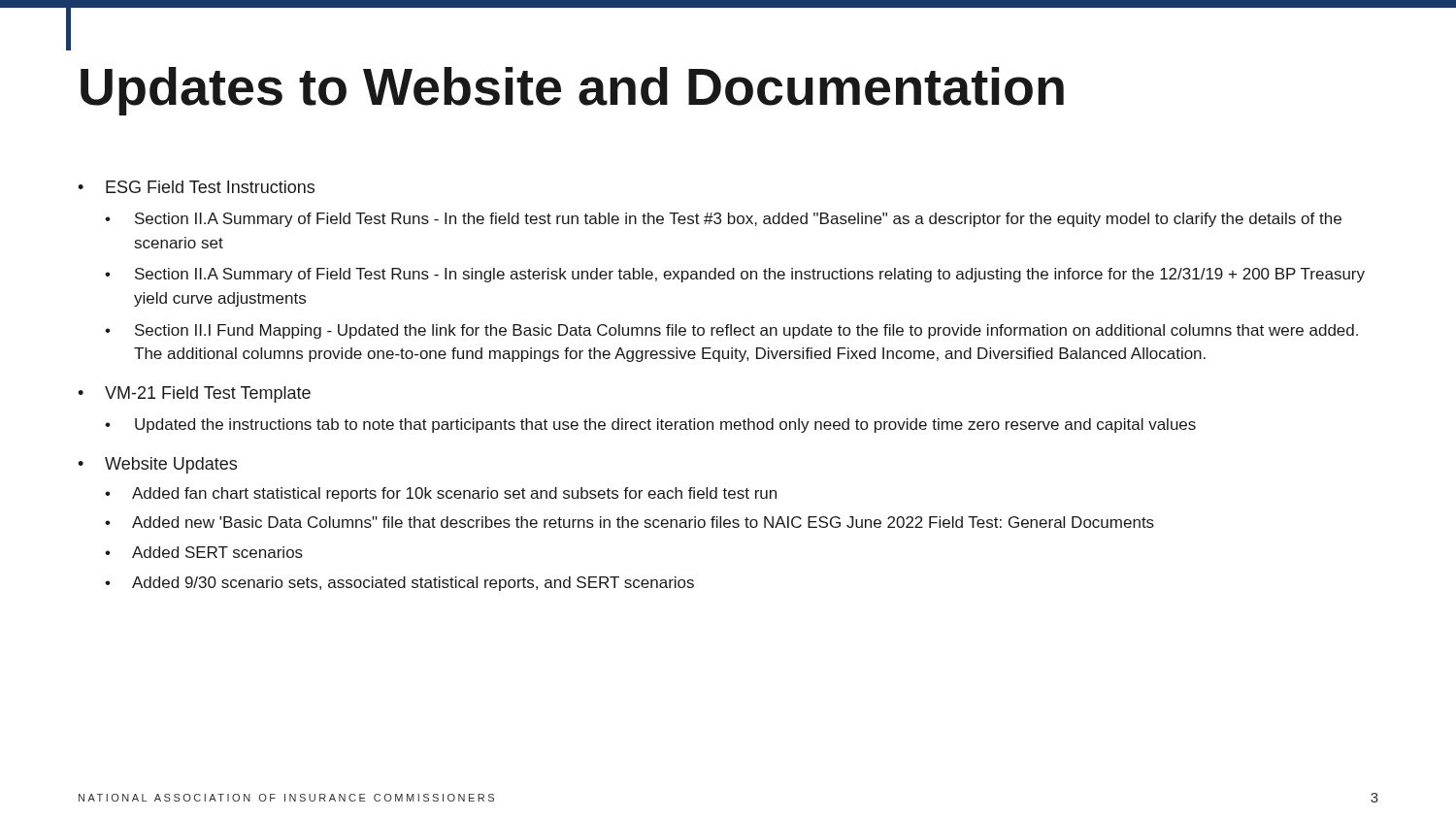Image resolution: width=1456 pixels, height=819 pixels.
Task: Point to the block starting "Added 9/30 scenario sets, associated statistical reports,"
Action: point(413,582)
